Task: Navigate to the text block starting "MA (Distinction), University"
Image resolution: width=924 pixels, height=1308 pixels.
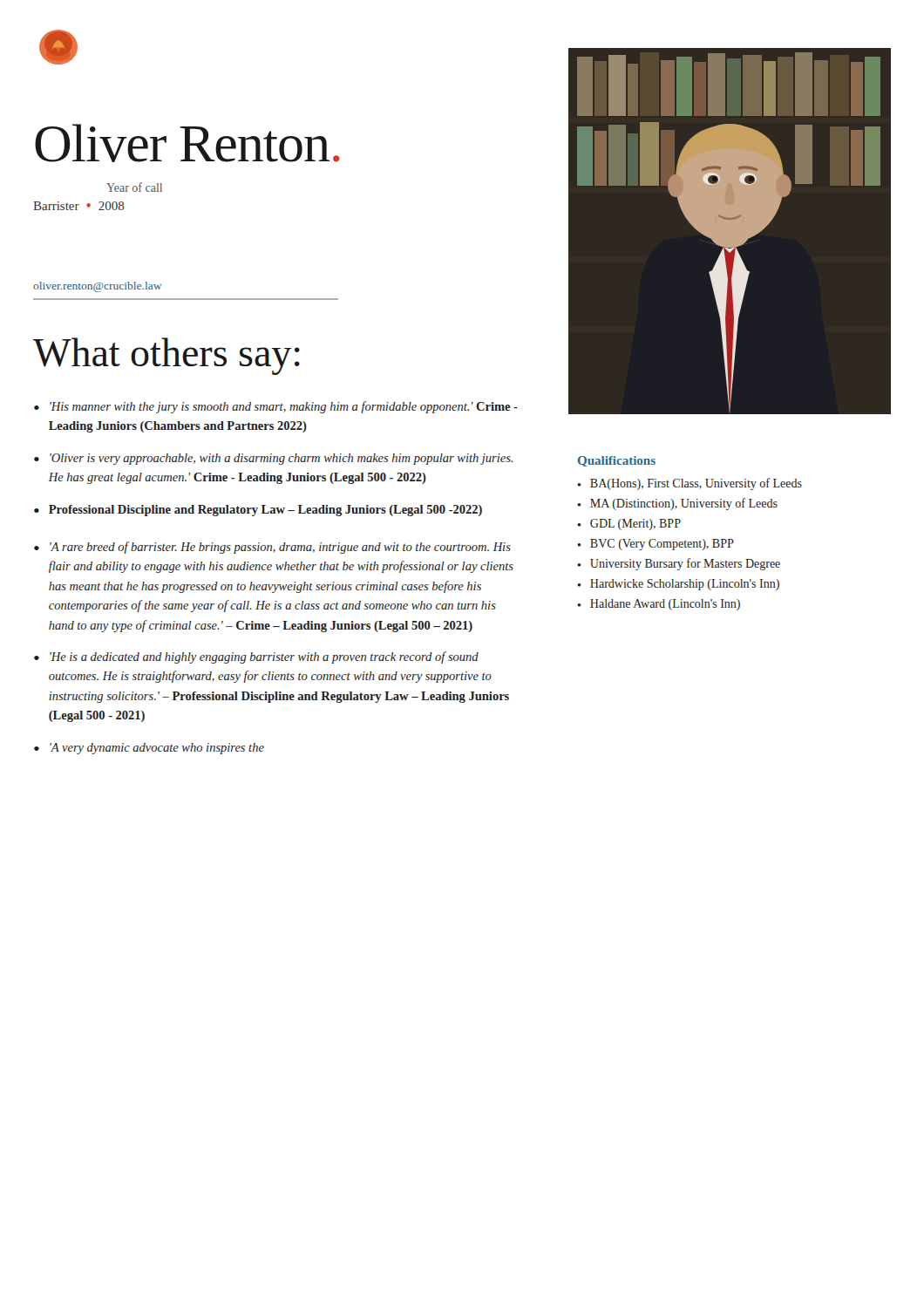Action: [x=684, y=504]
